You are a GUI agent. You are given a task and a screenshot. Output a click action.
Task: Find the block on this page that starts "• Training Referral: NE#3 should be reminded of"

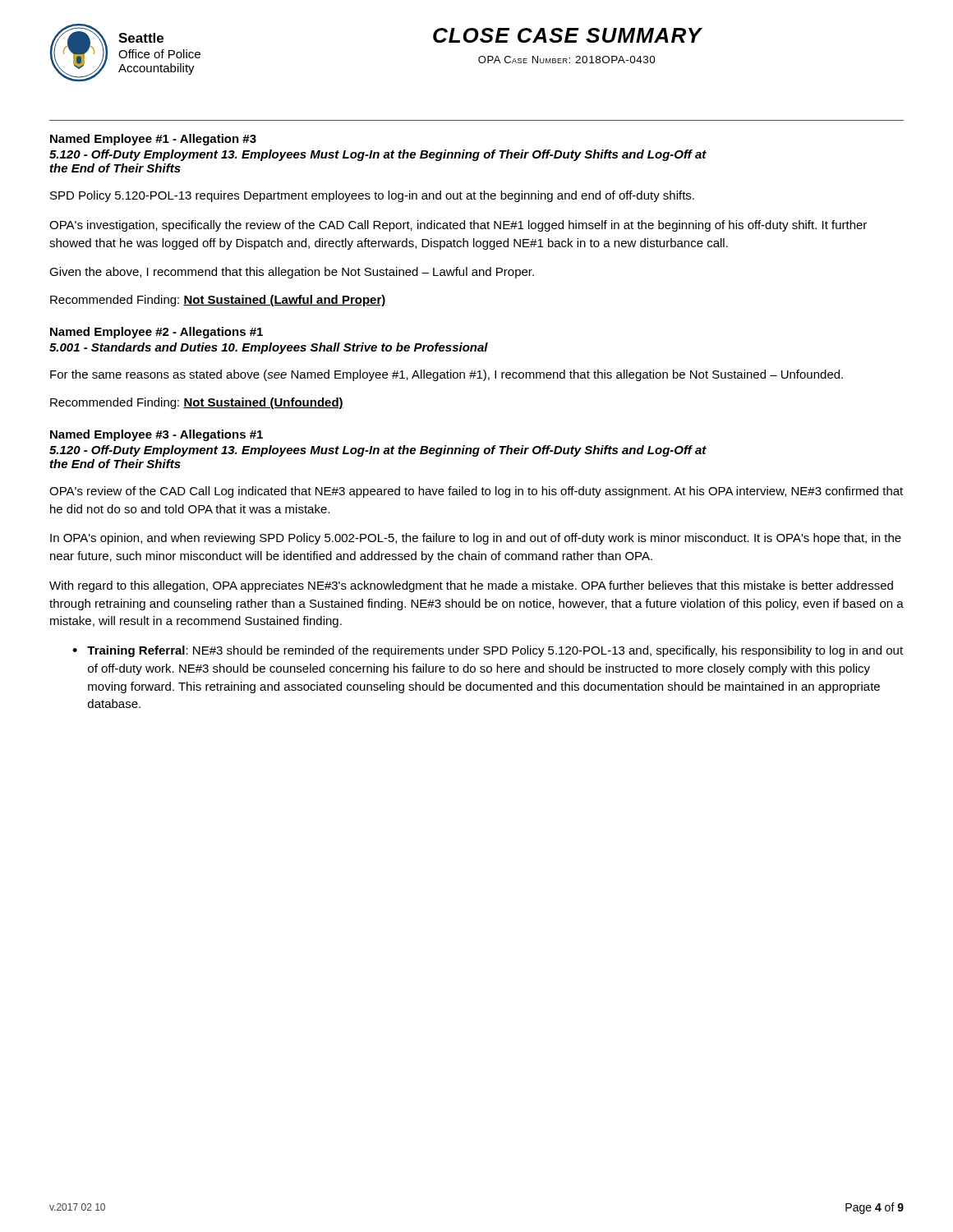tap(488, 677)
